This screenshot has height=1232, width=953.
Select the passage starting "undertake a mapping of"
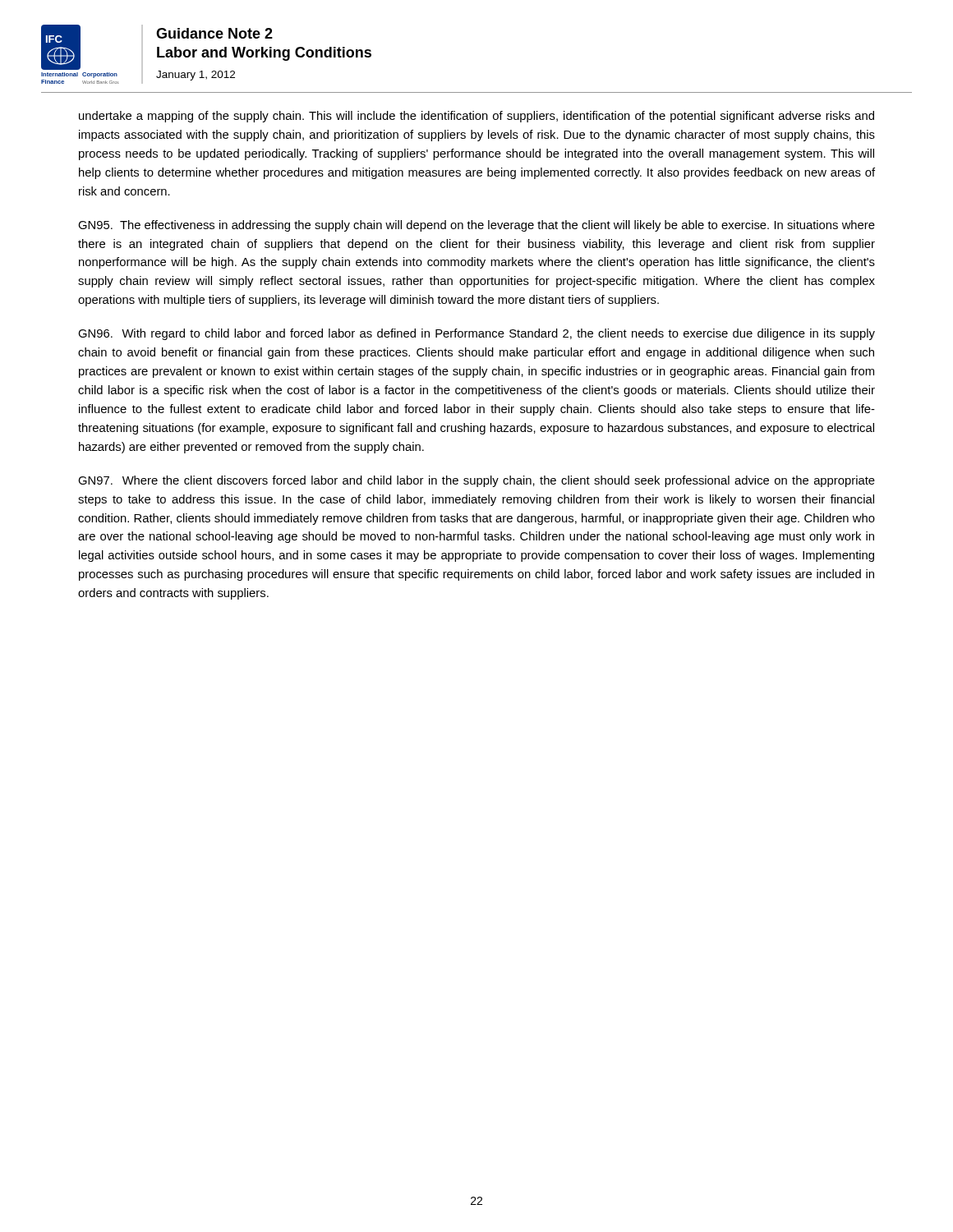point(476,154)
